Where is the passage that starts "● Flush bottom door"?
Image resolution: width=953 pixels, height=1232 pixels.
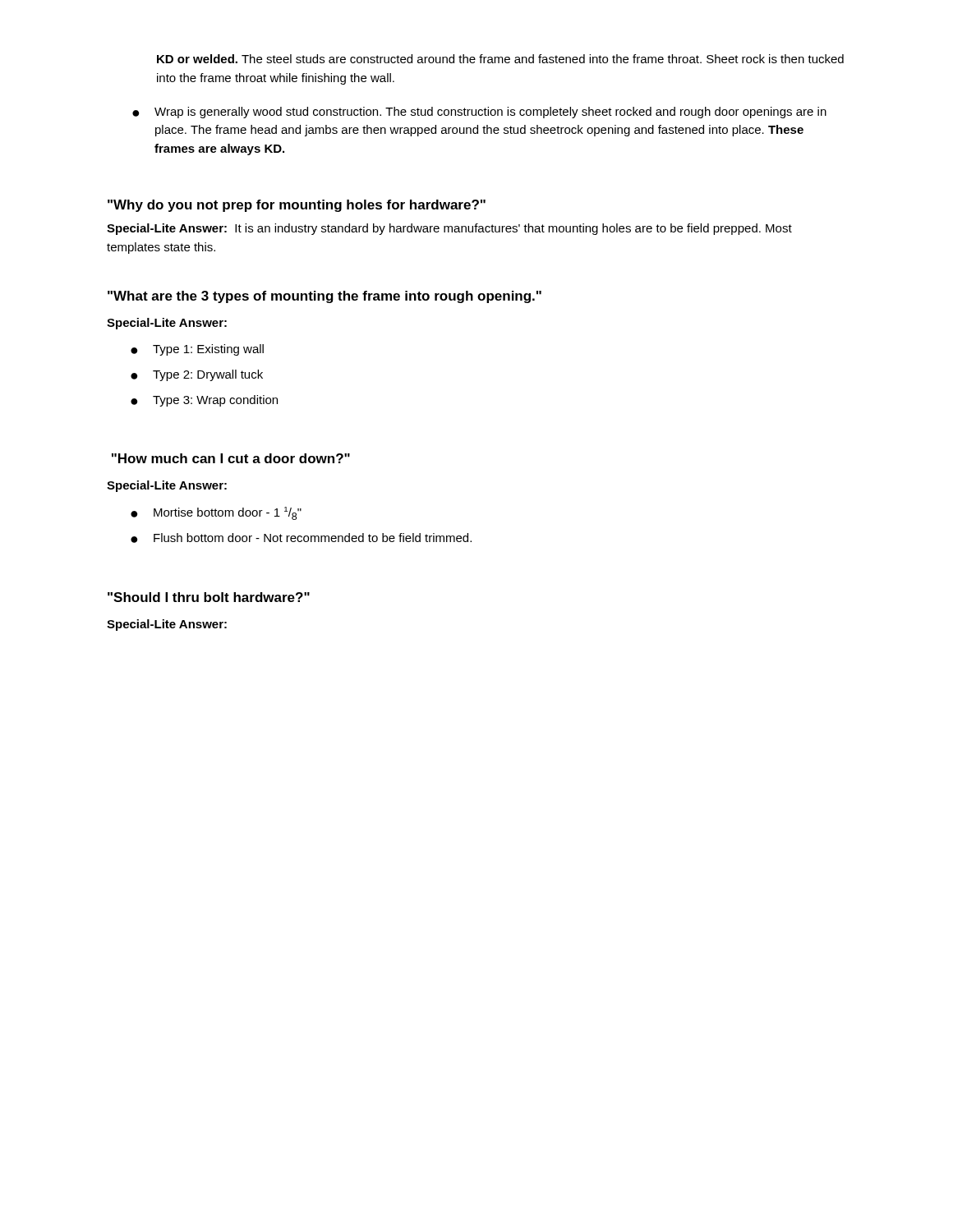(x=301, y=538)
